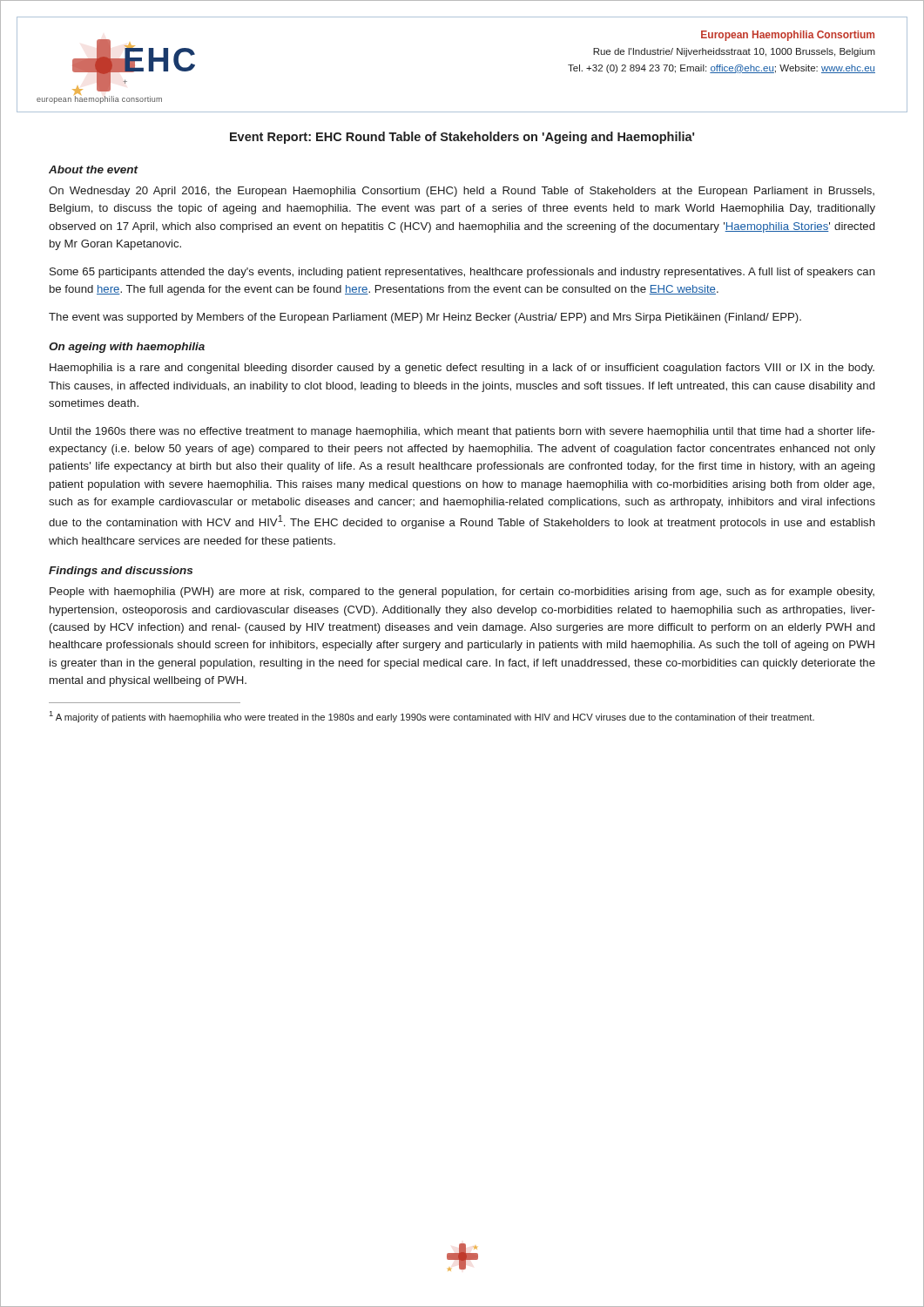The width and height of the screenshot is (924, 1307).
Task: Find the block on this page that starts "1 A majority"
Action: pos(432,716)
